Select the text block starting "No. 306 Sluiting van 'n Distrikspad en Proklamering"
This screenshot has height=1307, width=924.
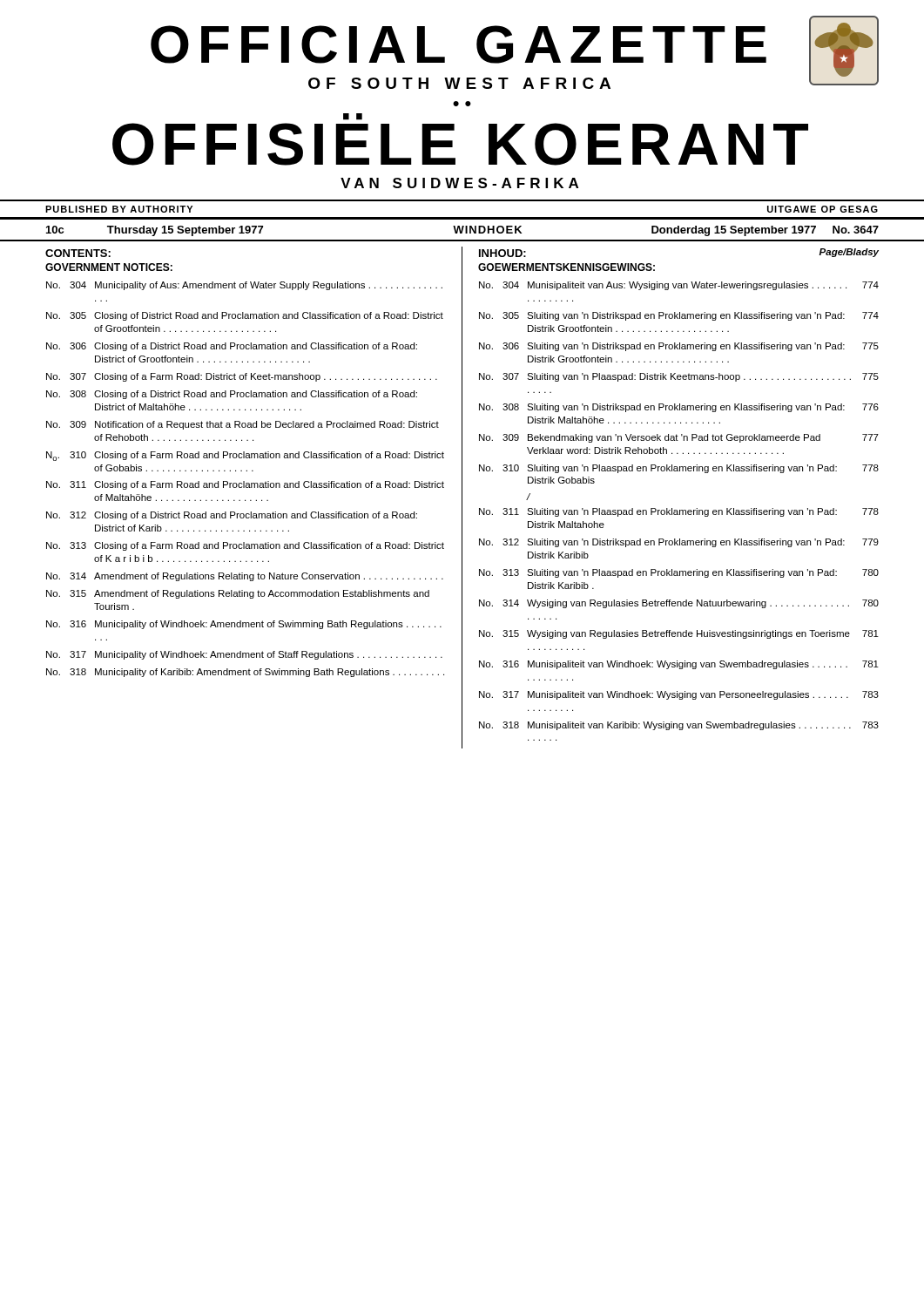(678, 353)
